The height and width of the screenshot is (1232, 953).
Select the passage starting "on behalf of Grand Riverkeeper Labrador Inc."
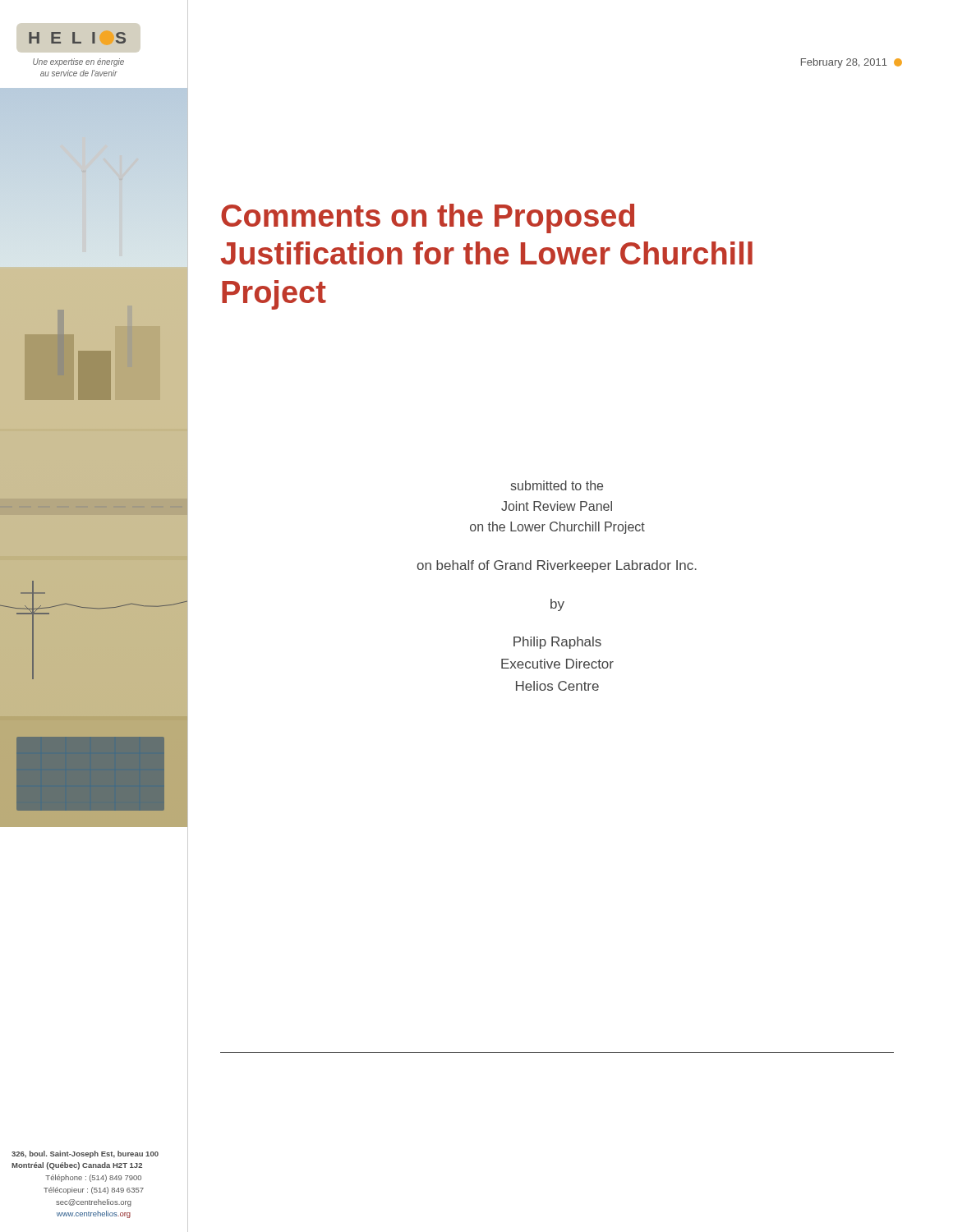point(557,566)
